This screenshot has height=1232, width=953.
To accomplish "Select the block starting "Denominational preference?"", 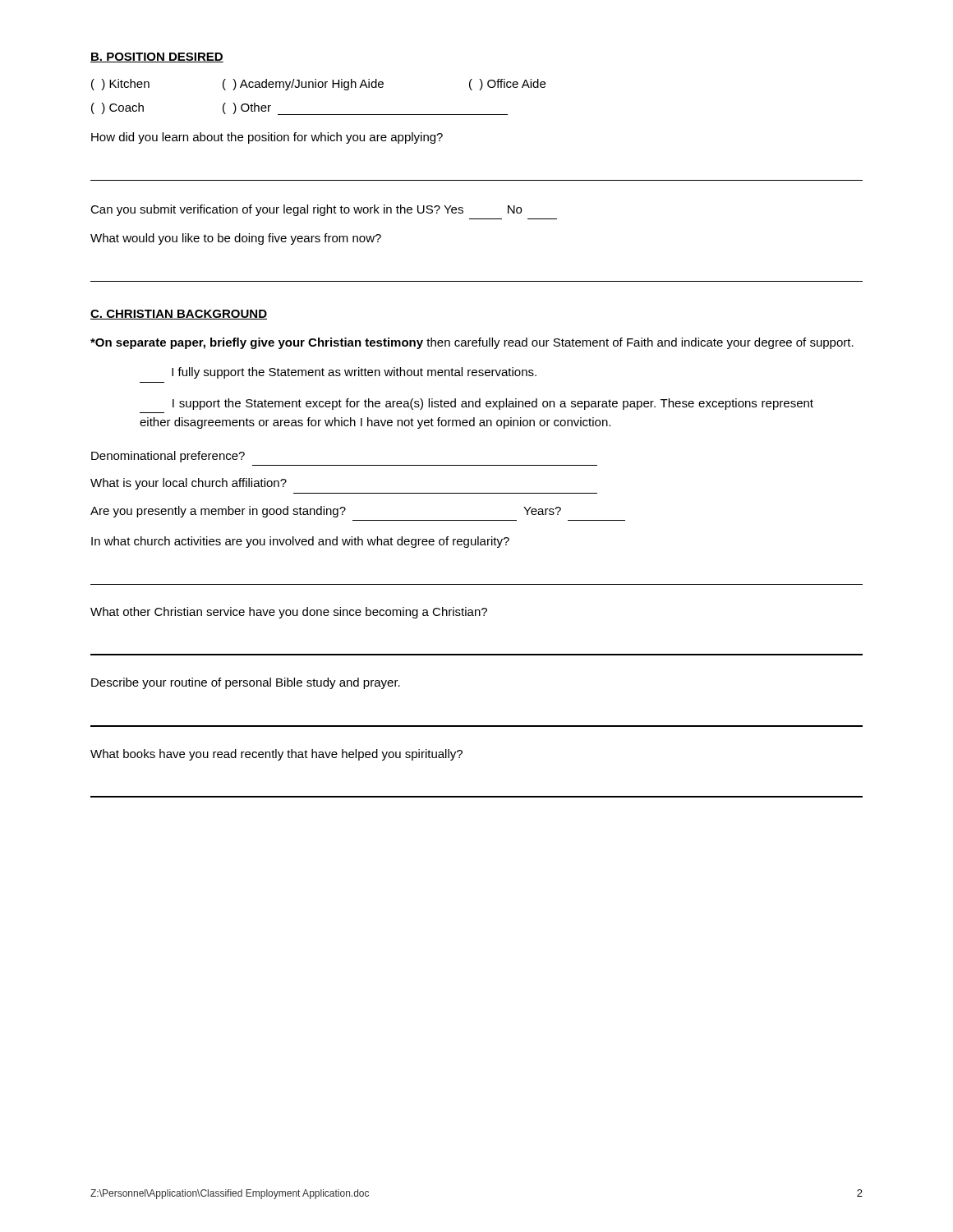I will 344,456.
